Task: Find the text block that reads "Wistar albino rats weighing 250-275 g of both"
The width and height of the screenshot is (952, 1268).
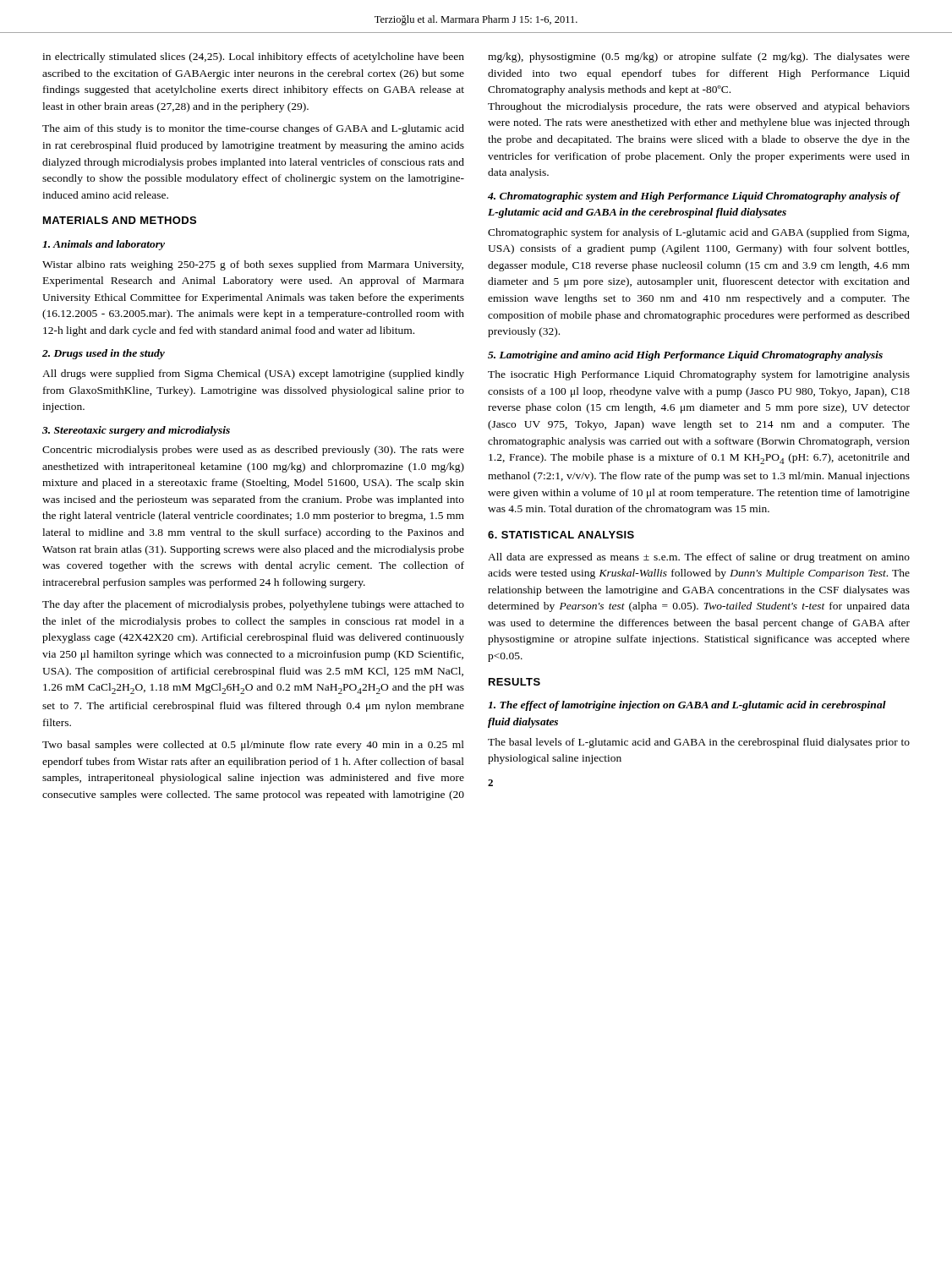Action: 253,297
